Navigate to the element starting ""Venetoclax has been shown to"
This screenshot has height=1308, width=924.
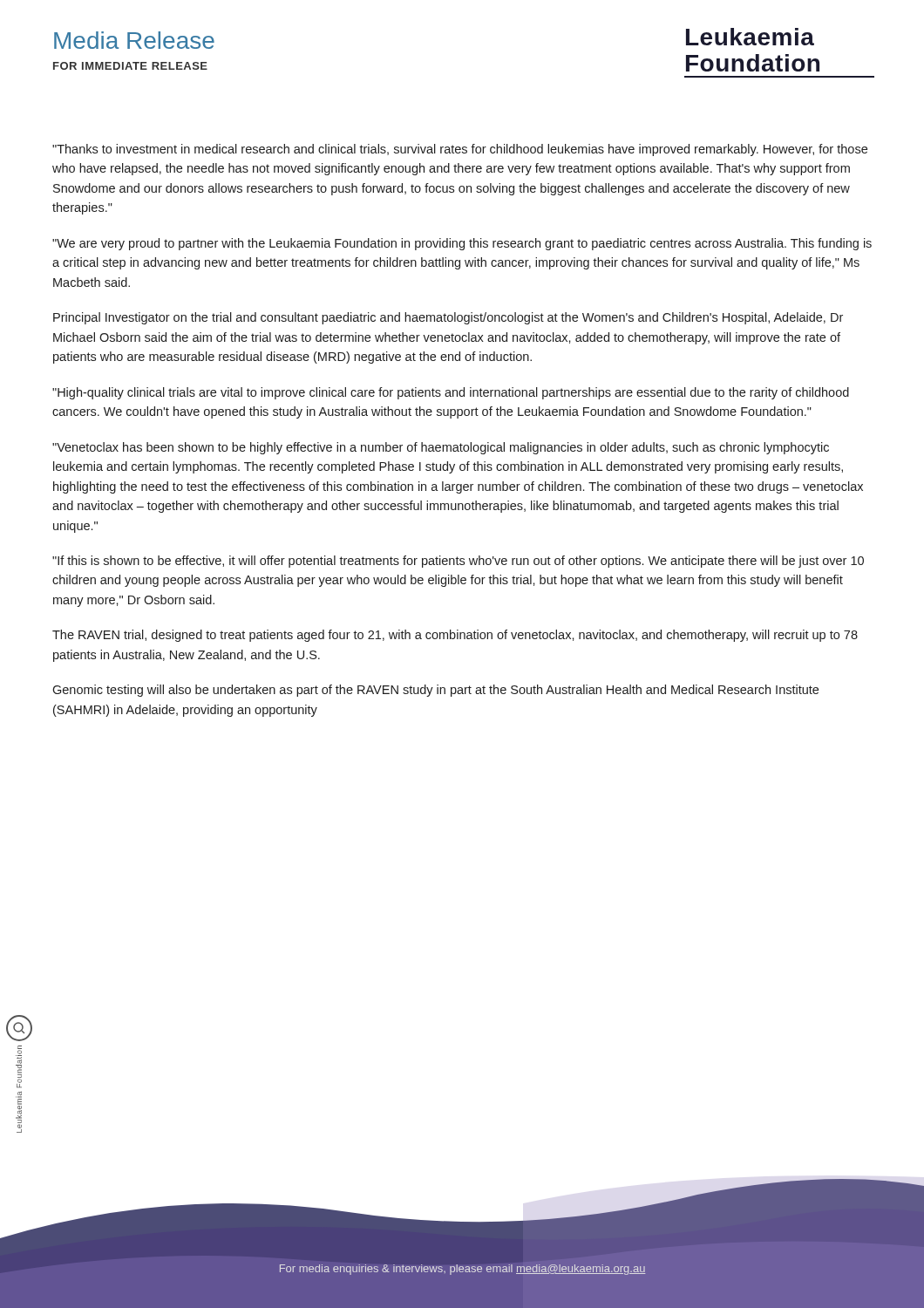464,486
